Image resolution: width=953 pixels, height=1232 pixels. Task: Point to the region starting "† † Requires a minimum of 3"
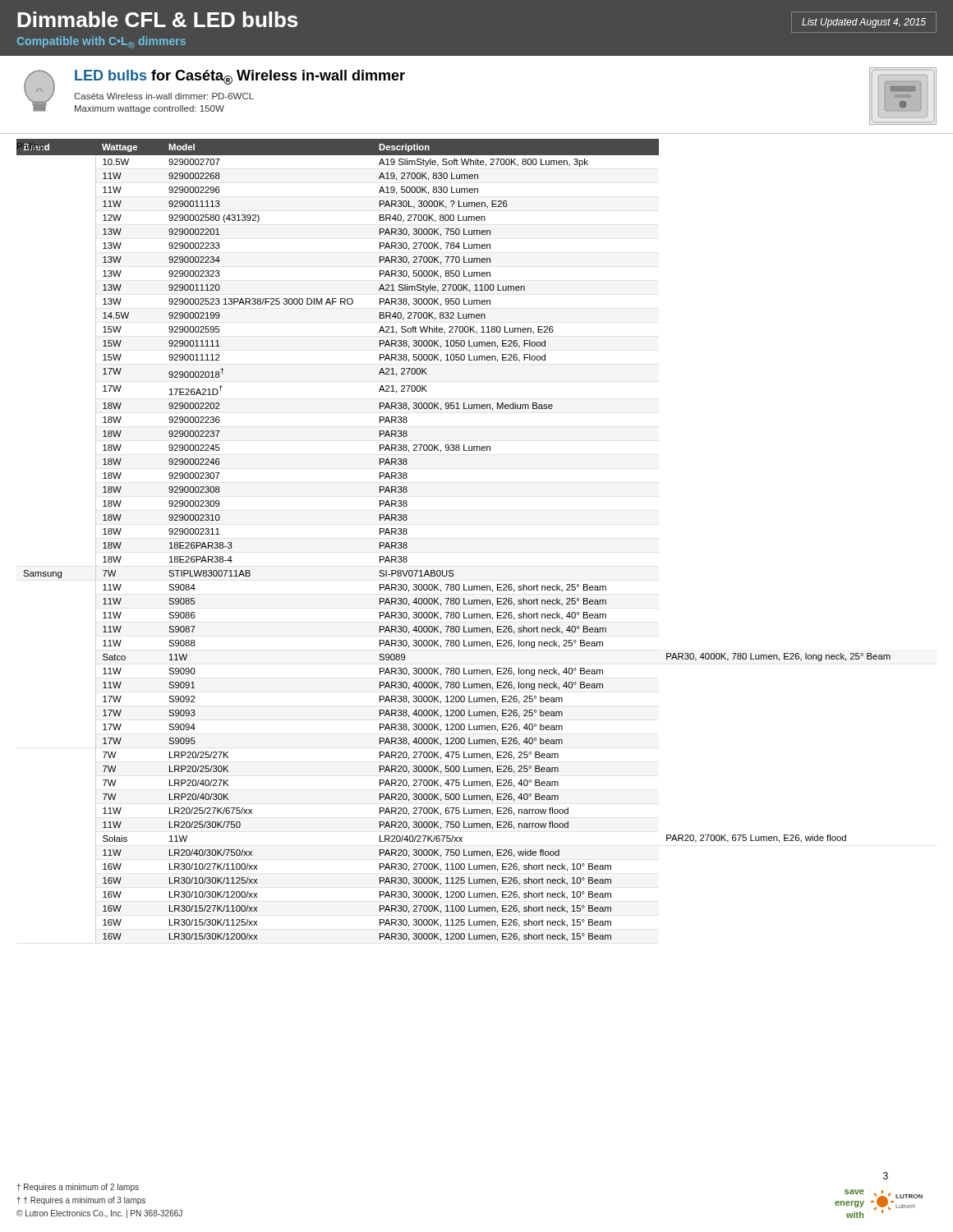click(x=81, y=1200)
